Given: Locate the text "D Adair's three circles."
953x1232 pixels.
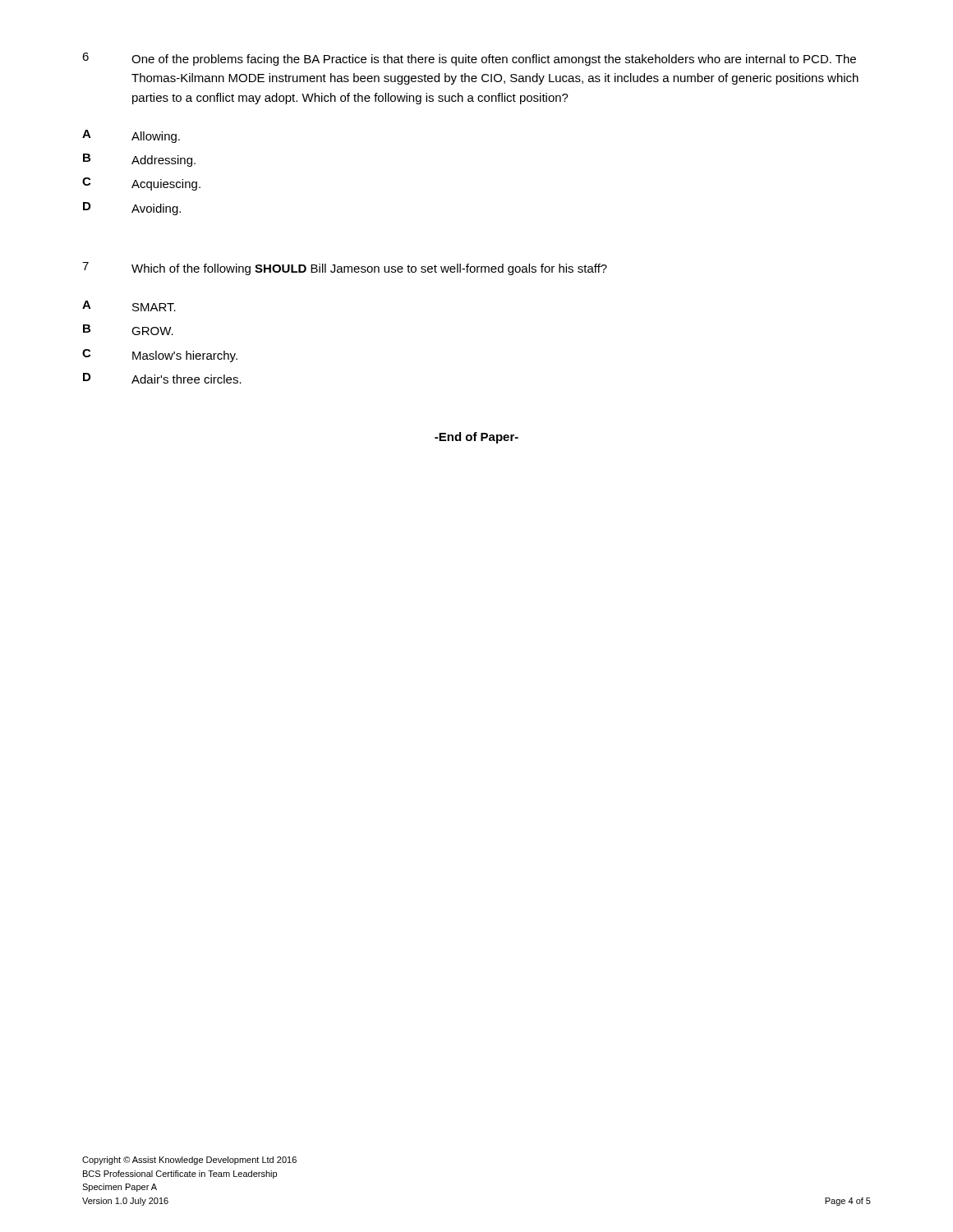Looking at the screenshot, I should pos(162,379).
